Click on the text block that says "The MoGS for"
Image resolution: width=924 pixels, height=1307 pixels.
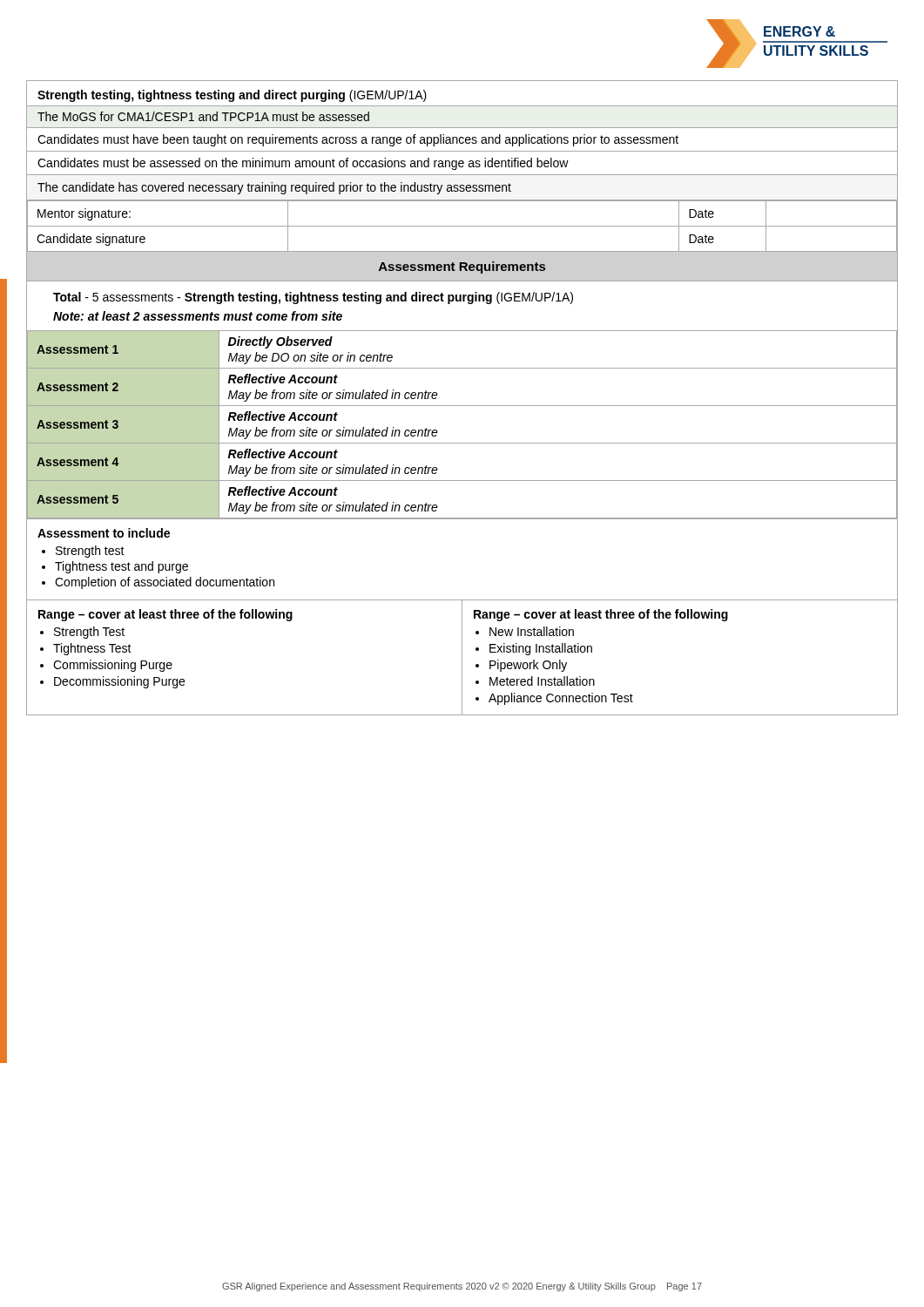pos(204,117)
